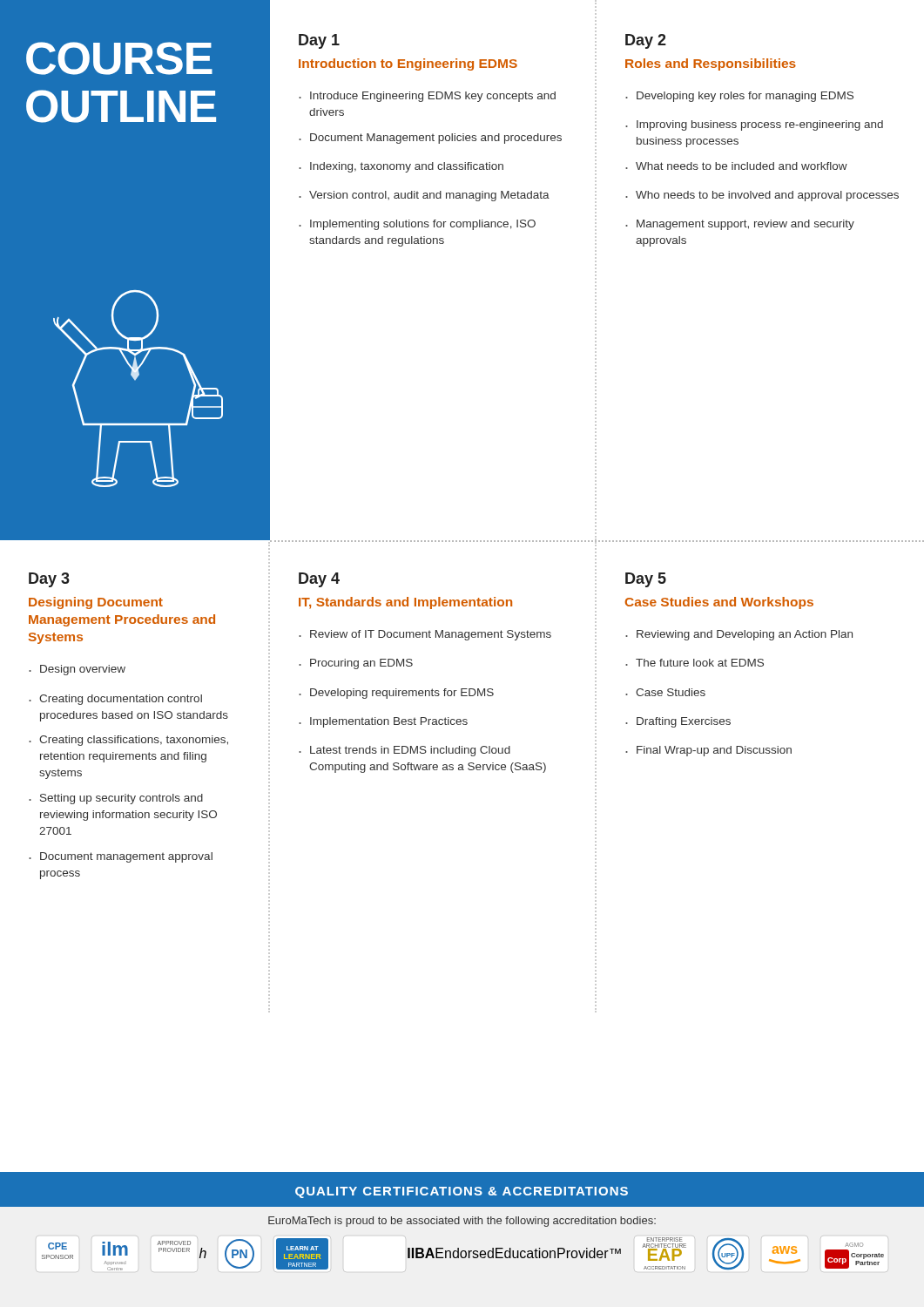Locate the block of text that opens with "EuroMaTech is proud to"

click(462, 1220)
